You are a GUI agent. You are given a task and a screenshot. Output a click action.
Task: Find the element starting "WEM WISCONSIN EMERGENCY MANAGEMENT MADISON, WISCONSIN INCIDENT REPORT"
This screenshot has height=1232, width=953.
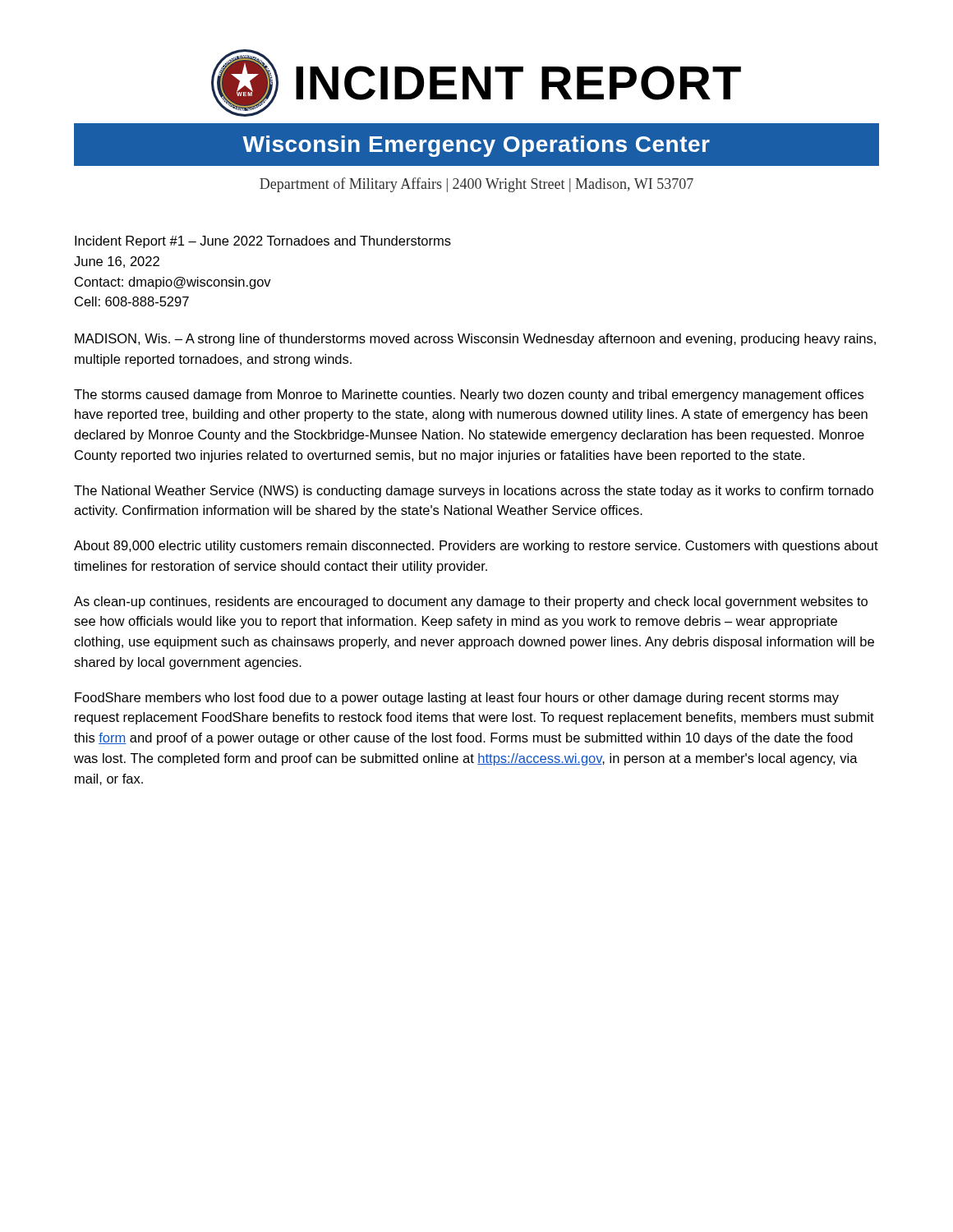[x=476, y=133]
